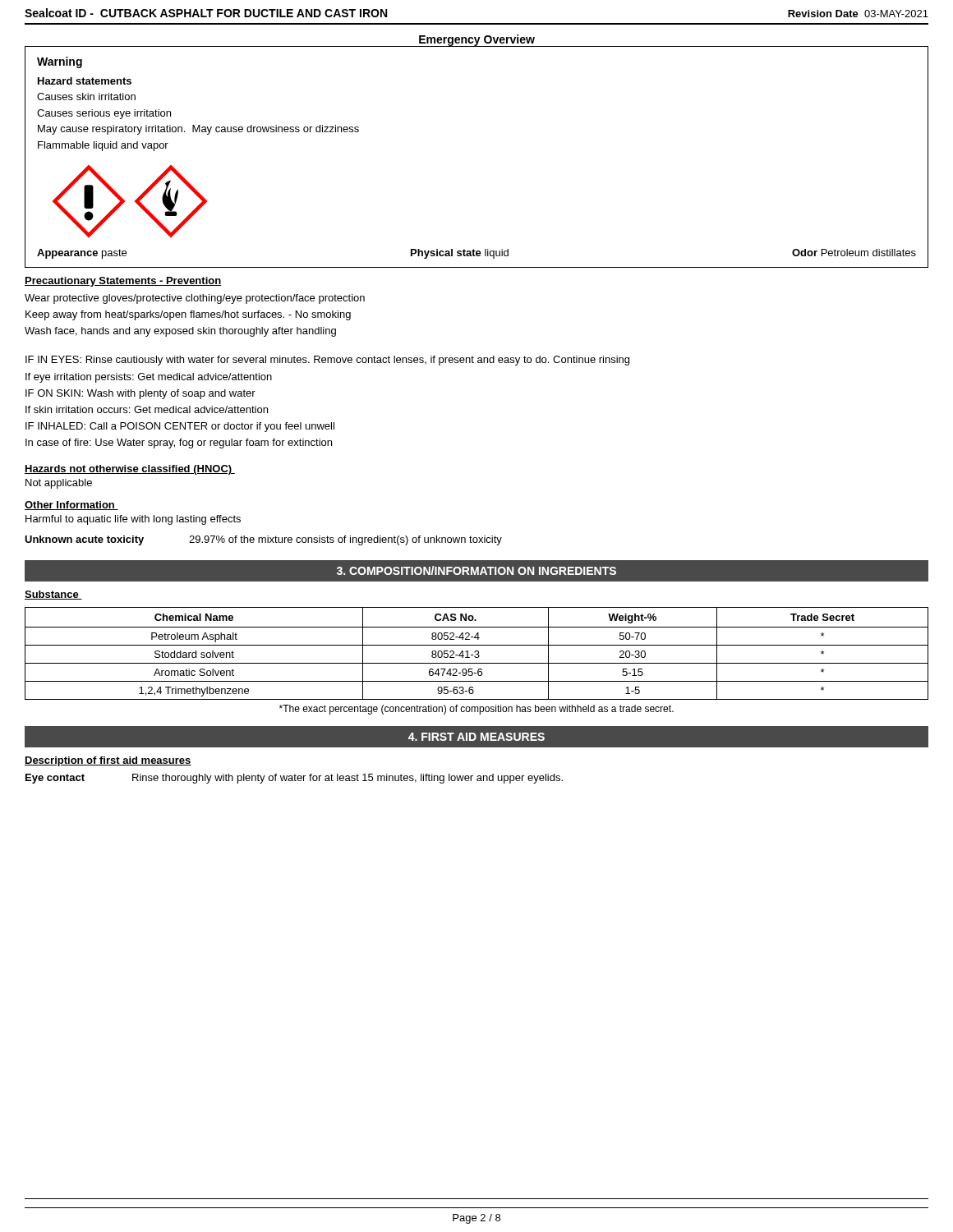Select the section header containing "Hazards not otherwise classified (HNOC)"
This screenshot has height=1232, width=953.
pos(130,469)
